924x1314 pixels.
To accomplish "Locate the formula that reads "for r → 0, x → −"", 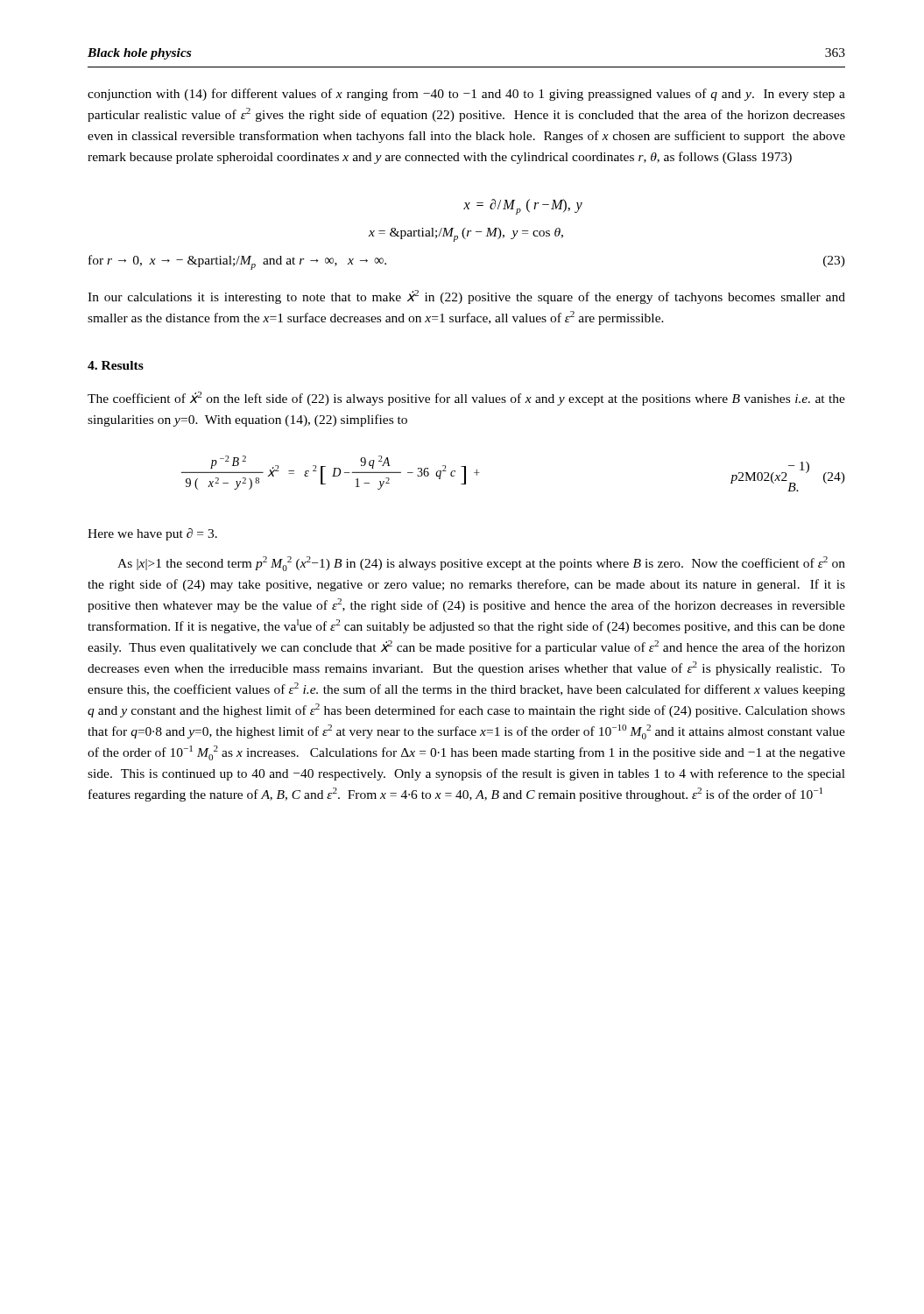I will [x=233, y=263].
